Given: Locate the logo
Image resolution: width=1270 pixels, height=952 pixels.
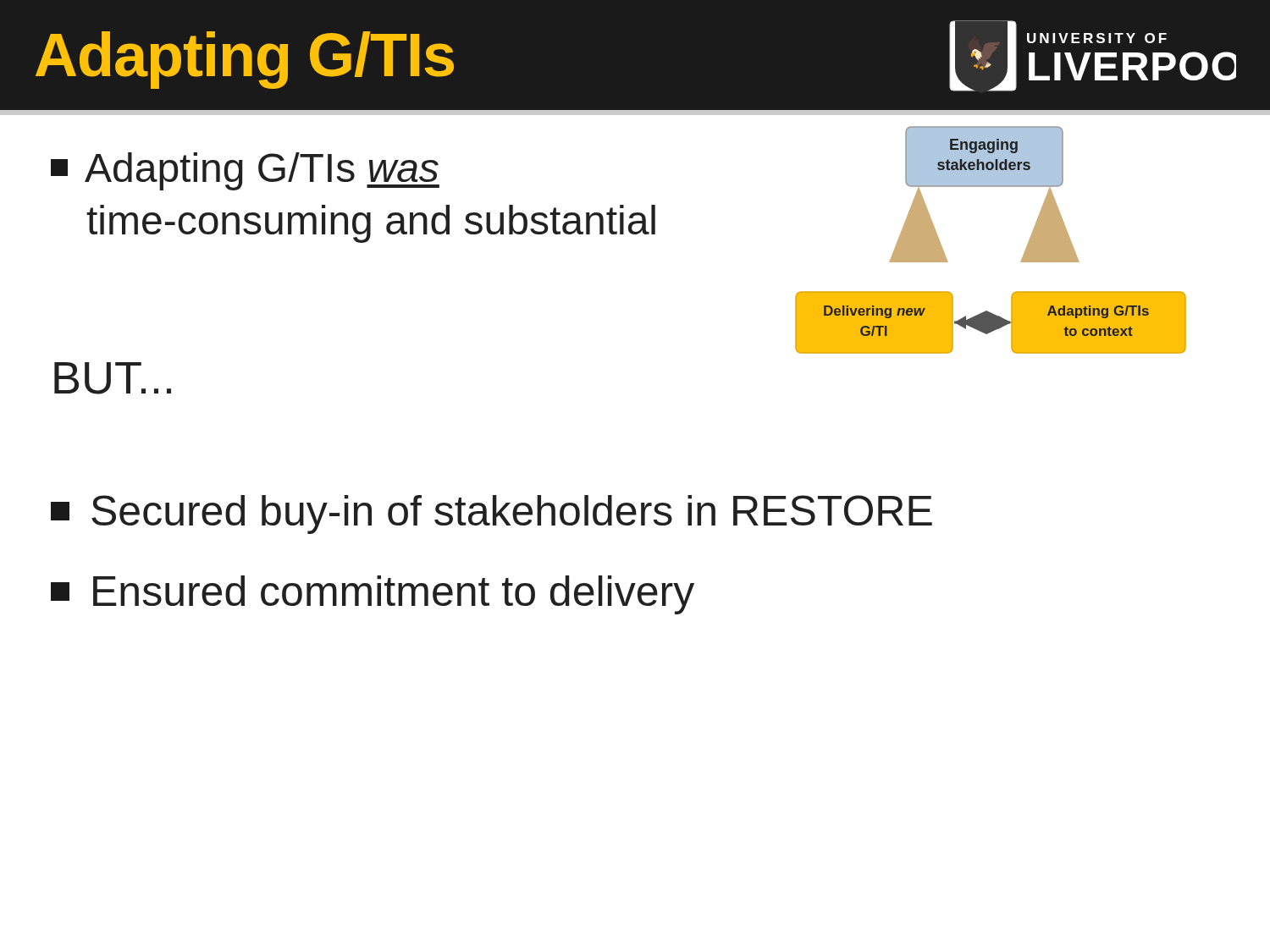Looking at the screenshot, I should pyautogui.click(x=1109, y=55).
